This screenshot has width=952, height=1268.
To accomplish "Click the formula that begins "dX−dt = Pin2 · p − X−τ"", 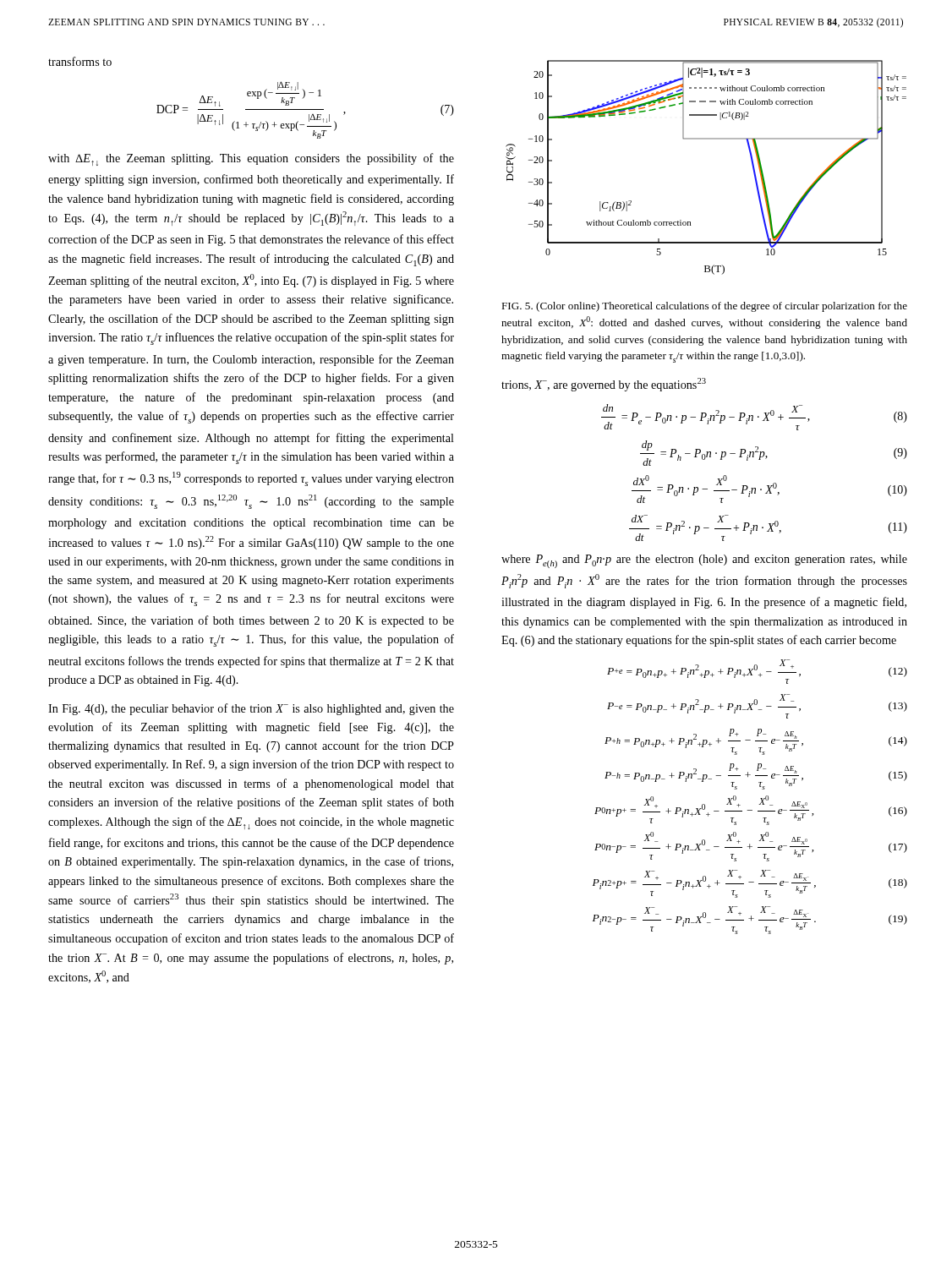I will click(x=704, y=527).
